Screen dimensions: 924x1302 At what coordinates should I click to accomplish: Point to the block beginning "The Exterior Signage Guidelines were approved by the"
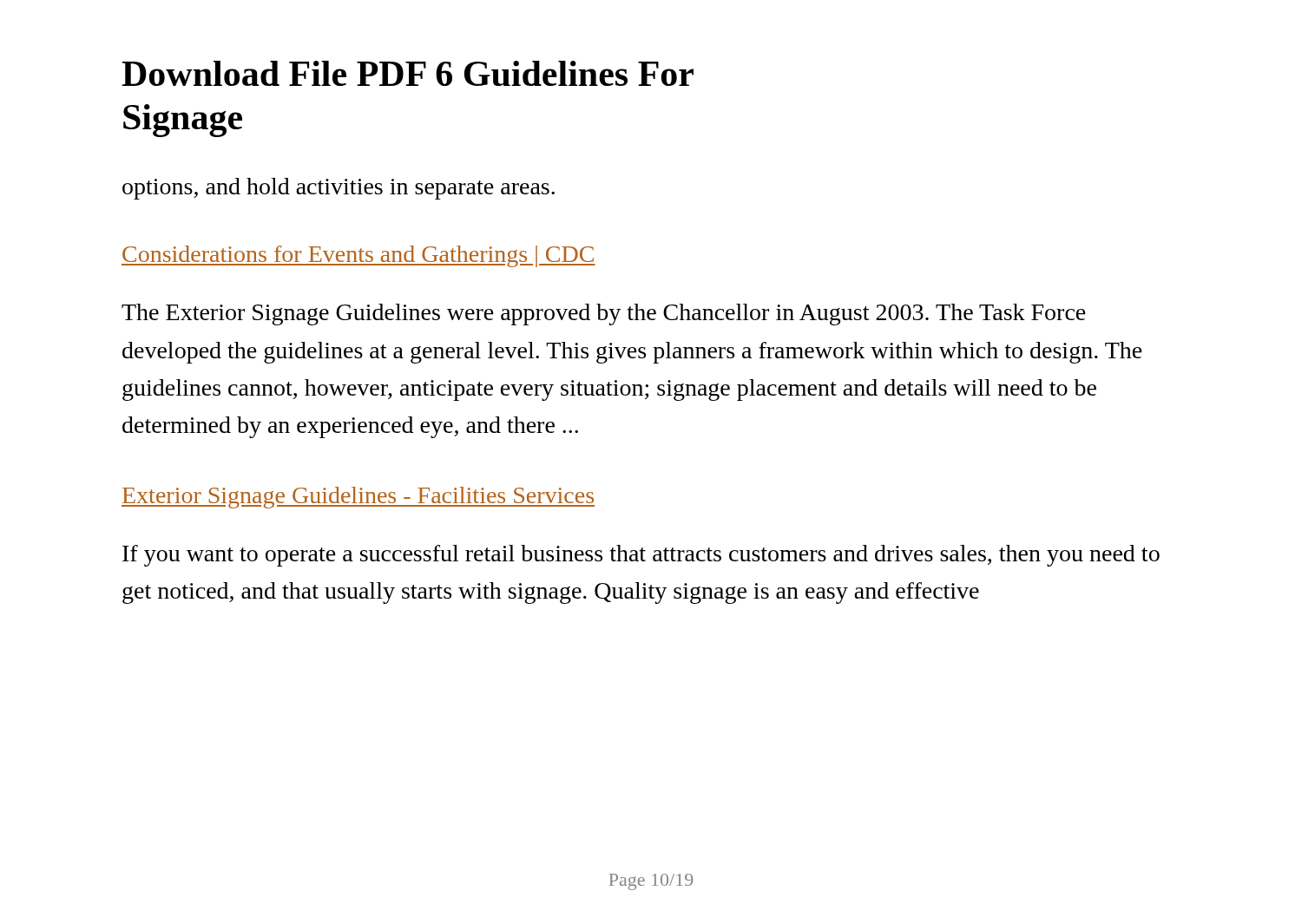coord(632,369)
